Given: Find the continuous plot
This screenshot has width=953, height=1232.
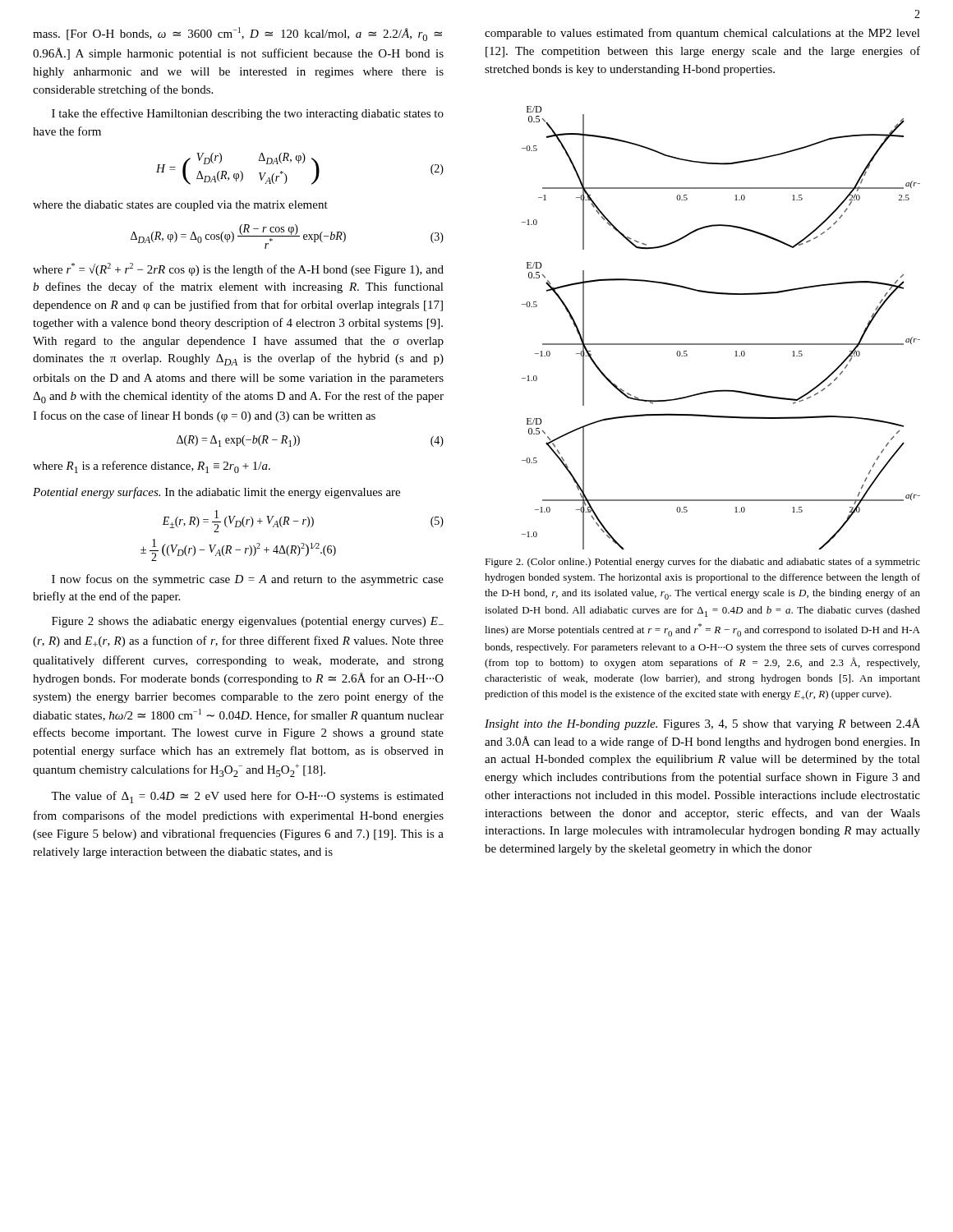Looking at the screenshot, I should (x=702, y=320).
